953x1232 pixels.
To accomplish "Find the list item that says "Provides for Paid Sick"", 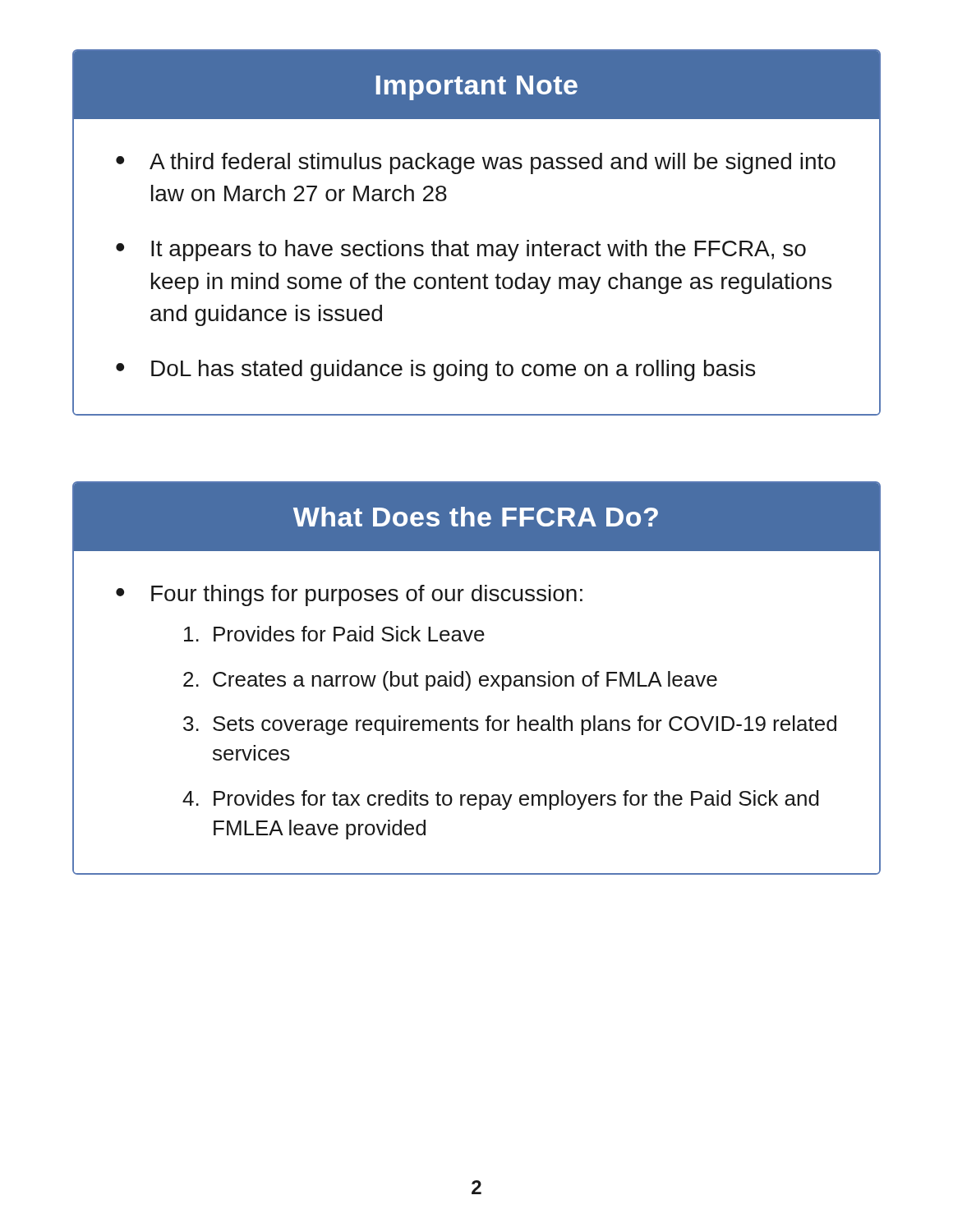I will [334, 634].
